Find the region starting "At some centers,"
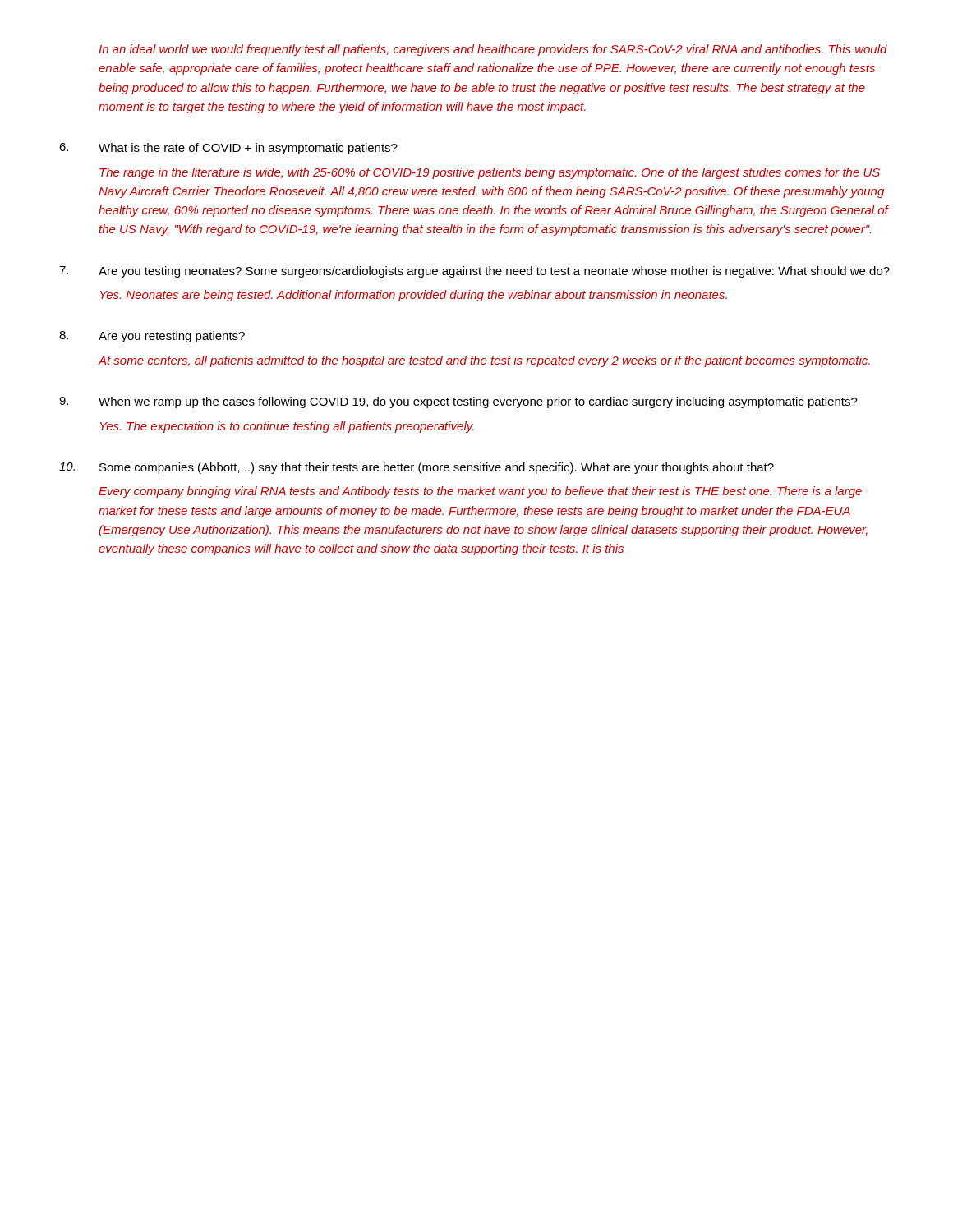 click(x=496, y=360)
